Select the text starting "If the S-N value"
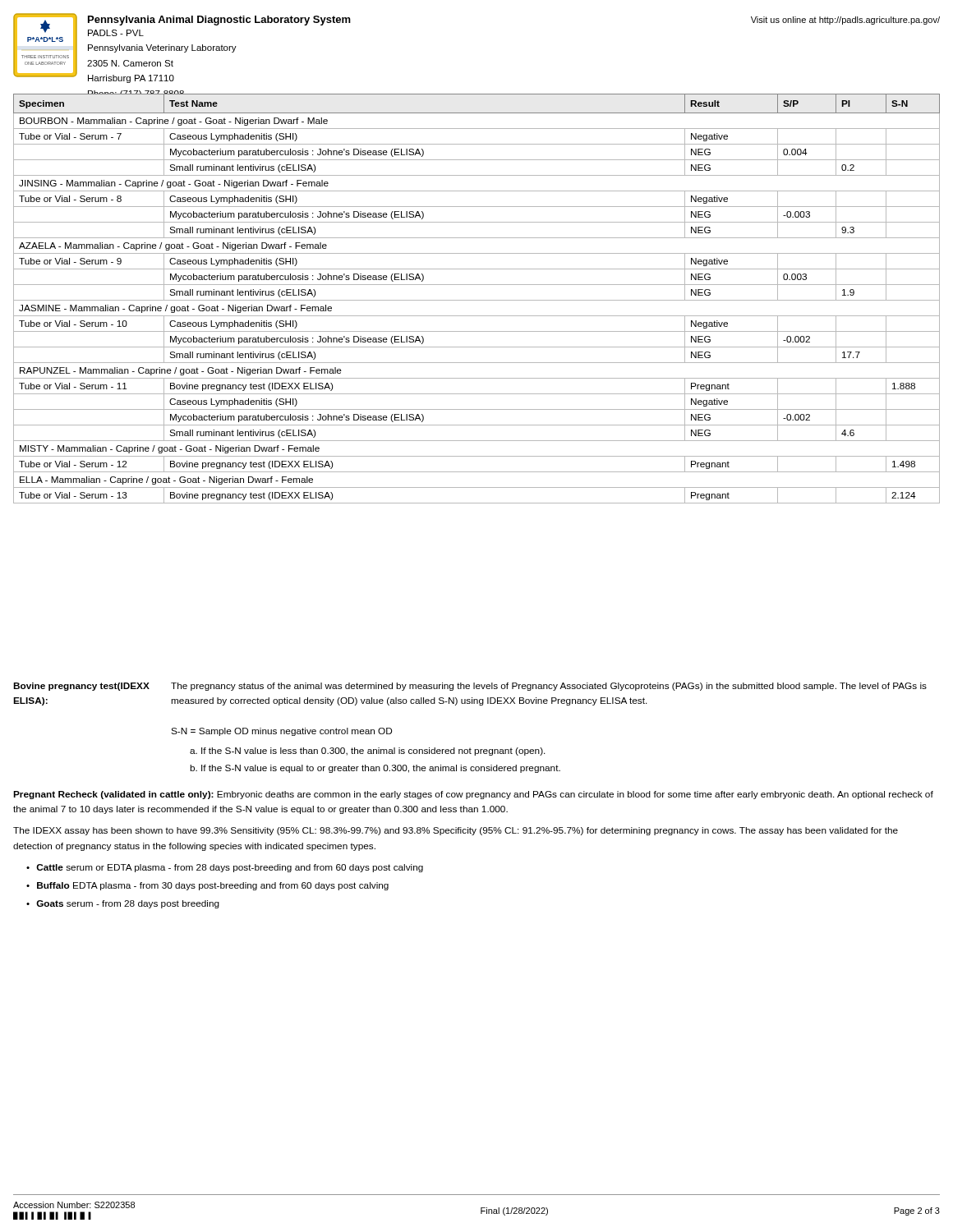 [x=562, y=760]
